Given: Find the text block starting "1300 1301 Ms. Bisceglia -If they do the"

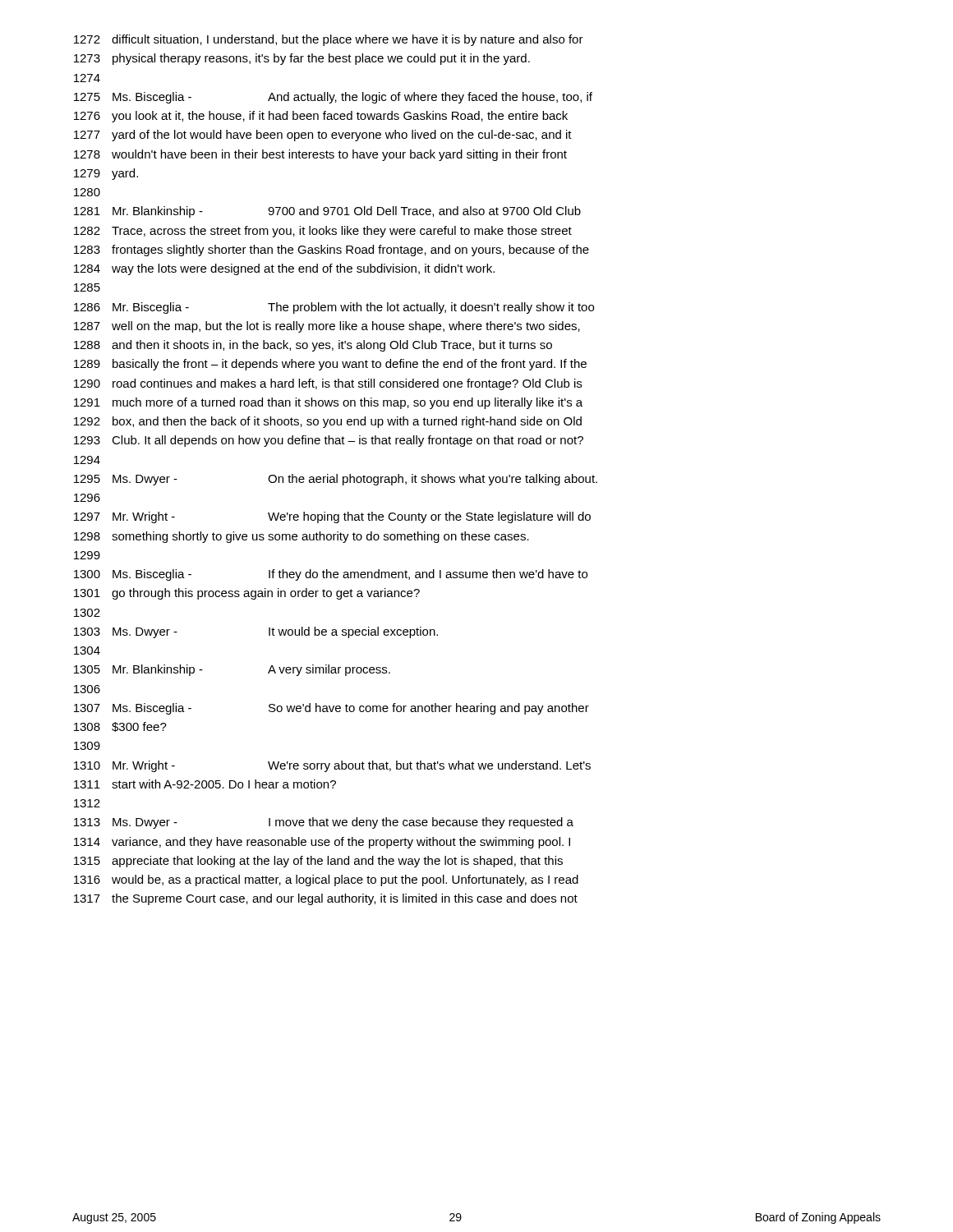Looking at the screenshot, I should 476,583.
